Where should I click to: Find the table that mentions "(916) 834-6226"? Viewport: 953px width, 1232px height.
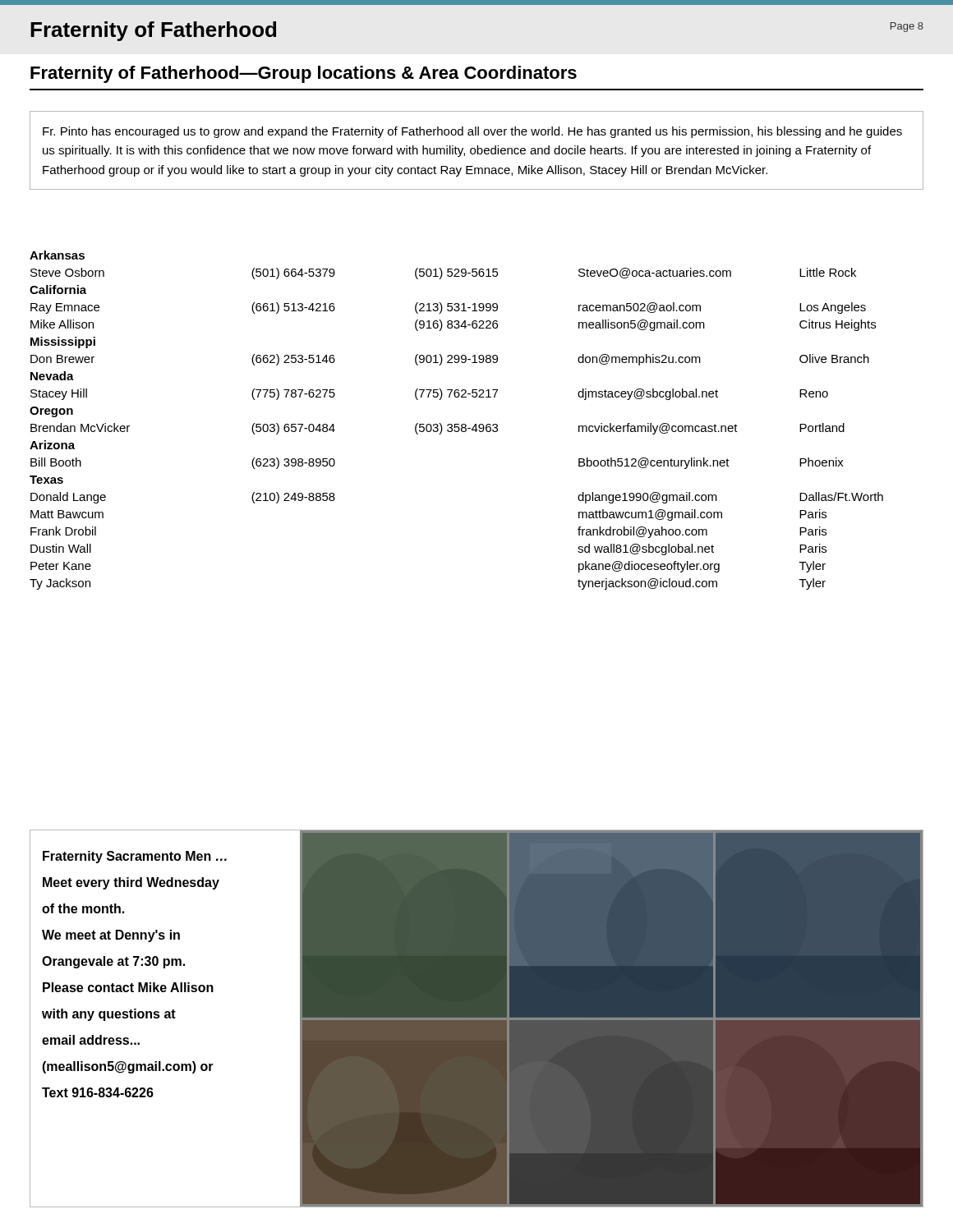476,419
